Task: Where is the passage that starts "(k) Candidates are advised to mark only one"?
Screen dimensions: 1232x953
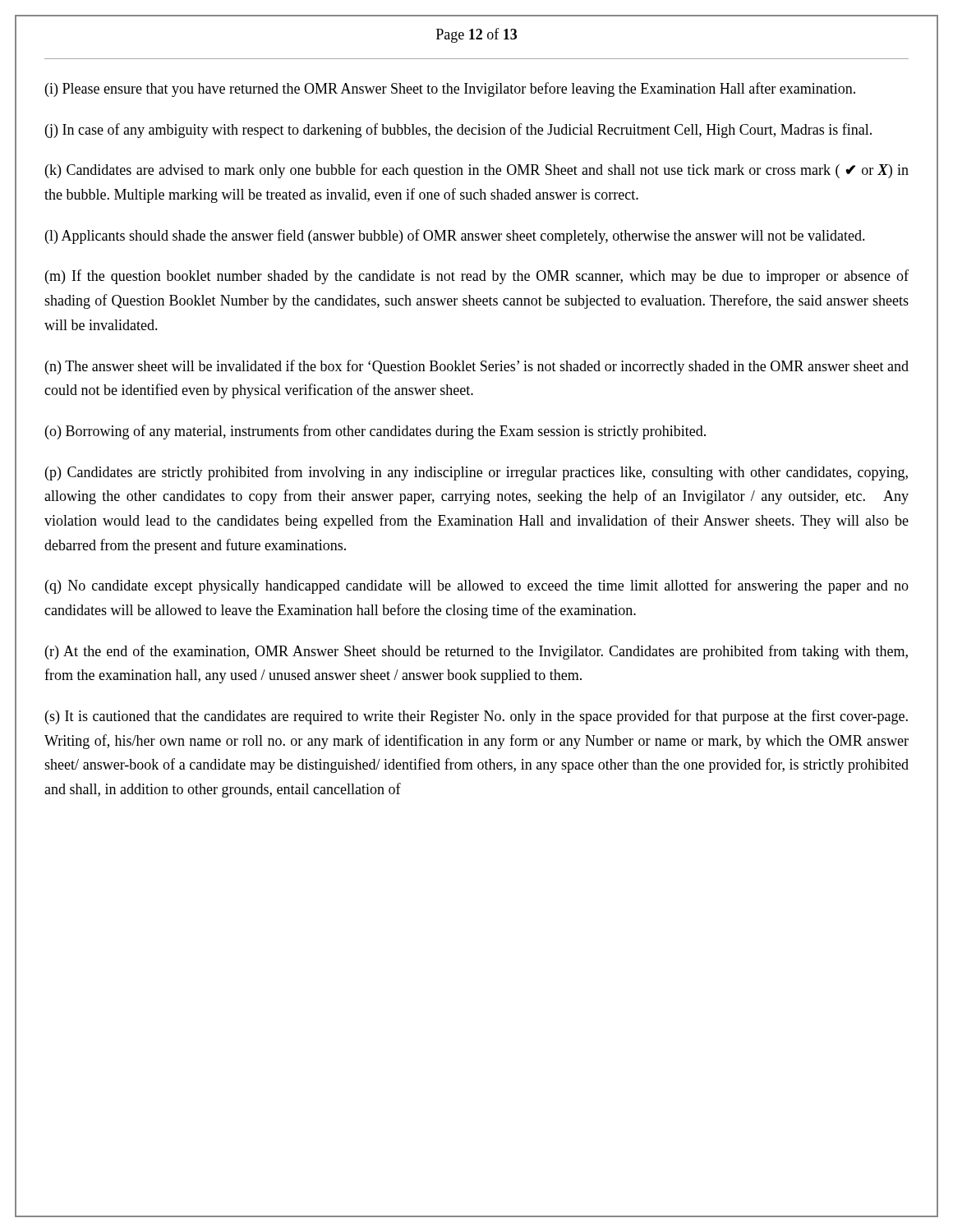Action: pos(476,183)
